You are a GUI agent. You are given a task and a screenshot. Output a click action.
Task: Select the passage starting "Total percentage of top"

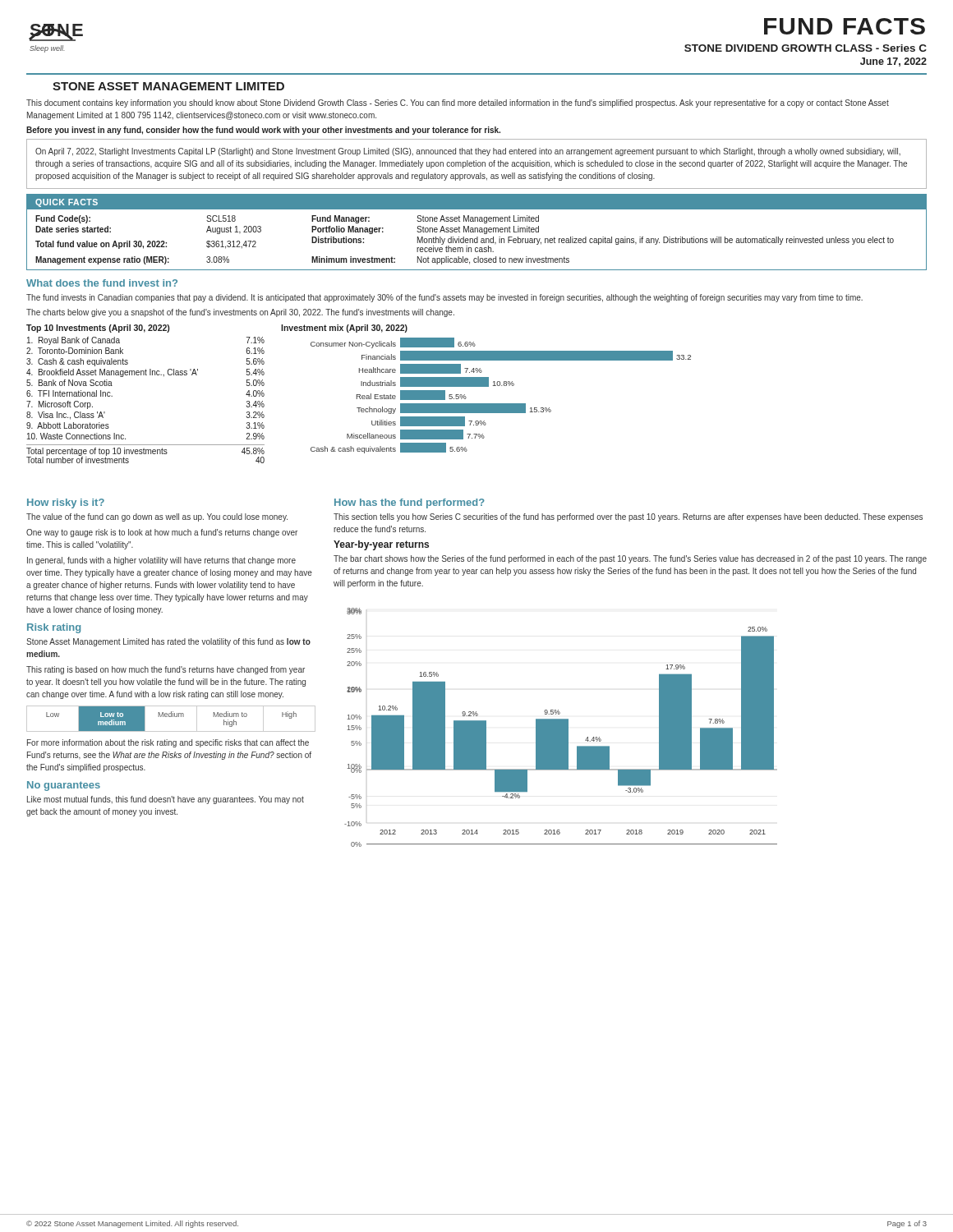pyautogui.click(x=145, y=455)
